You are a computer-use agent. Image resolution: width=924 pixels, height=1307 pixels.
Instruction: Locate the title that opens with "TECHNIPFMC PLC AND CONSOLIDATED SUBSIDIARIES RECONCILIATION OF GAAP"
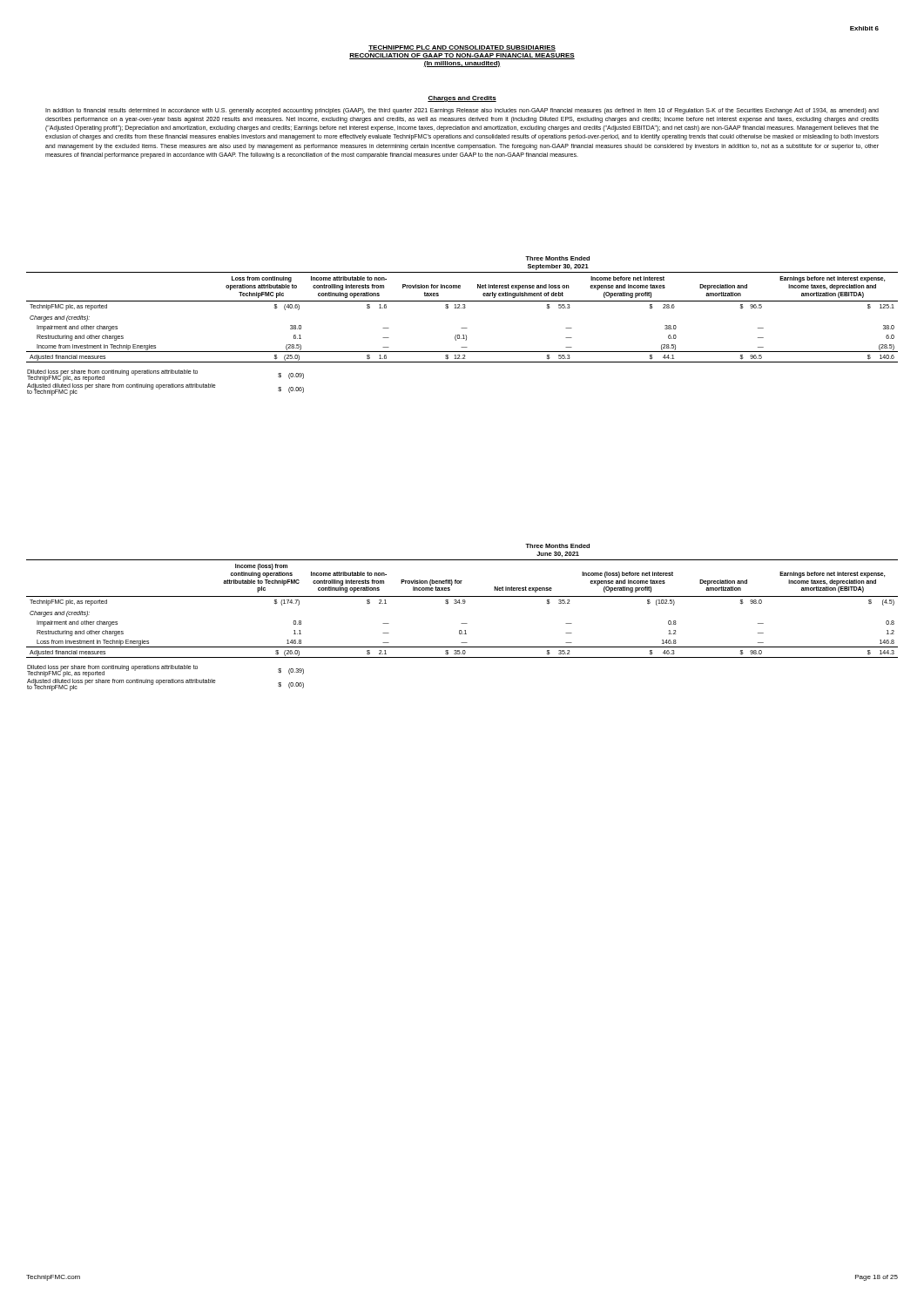click(462, 55)
